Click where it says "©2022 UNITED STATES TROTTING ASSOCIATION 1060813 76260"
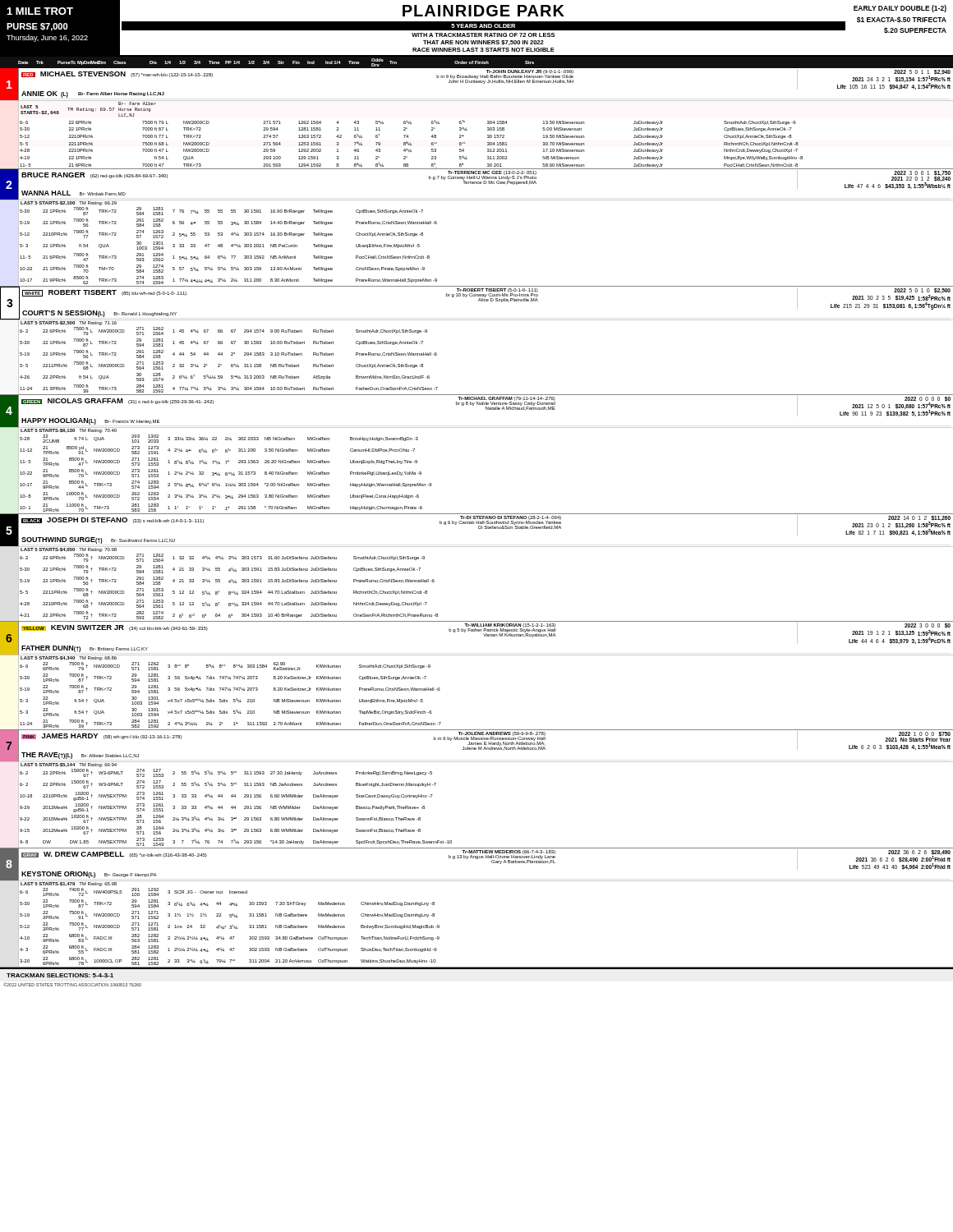This screenshot has width=953, height=1232. tap(72, 985)
